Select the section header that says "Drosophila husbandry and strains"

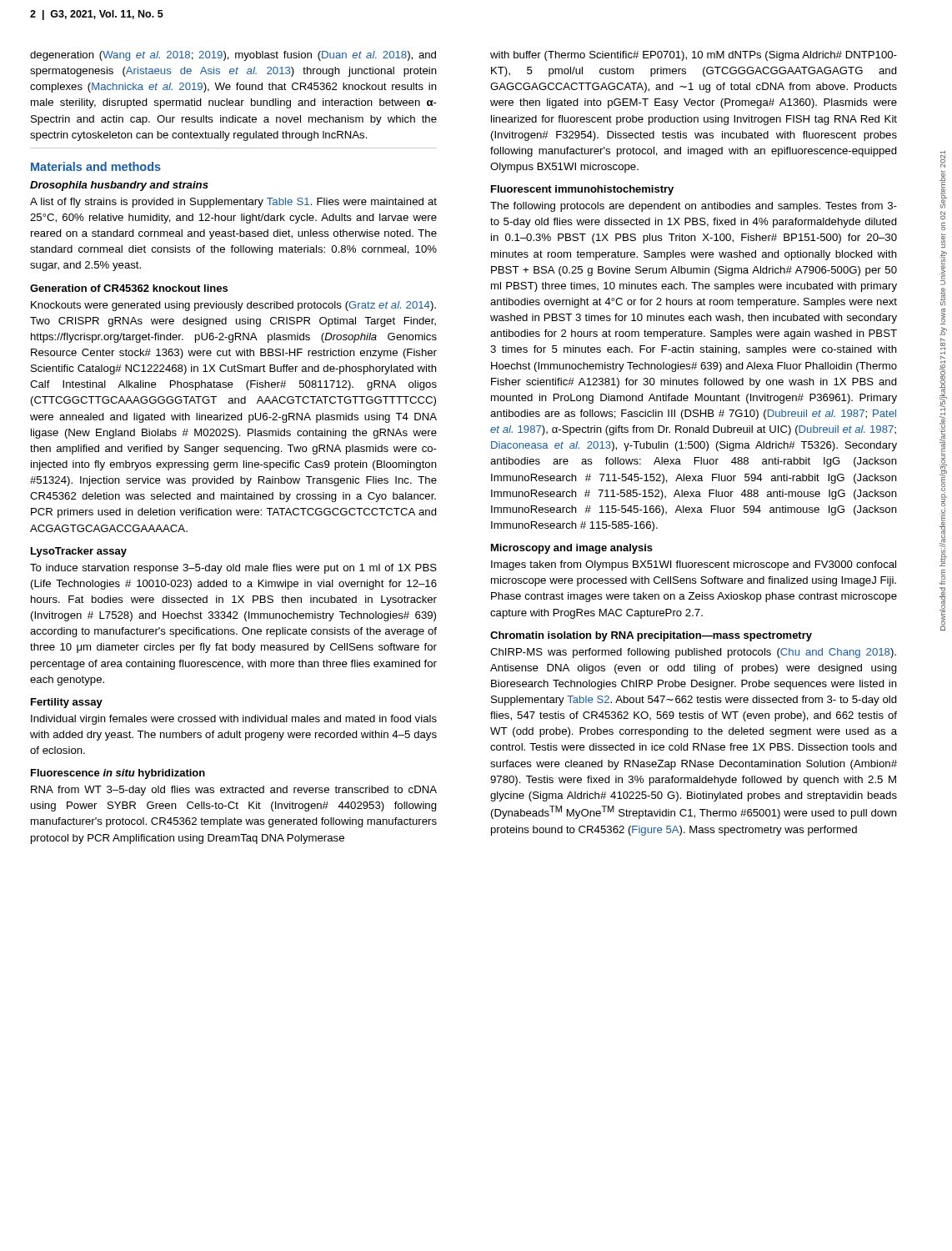119,186
